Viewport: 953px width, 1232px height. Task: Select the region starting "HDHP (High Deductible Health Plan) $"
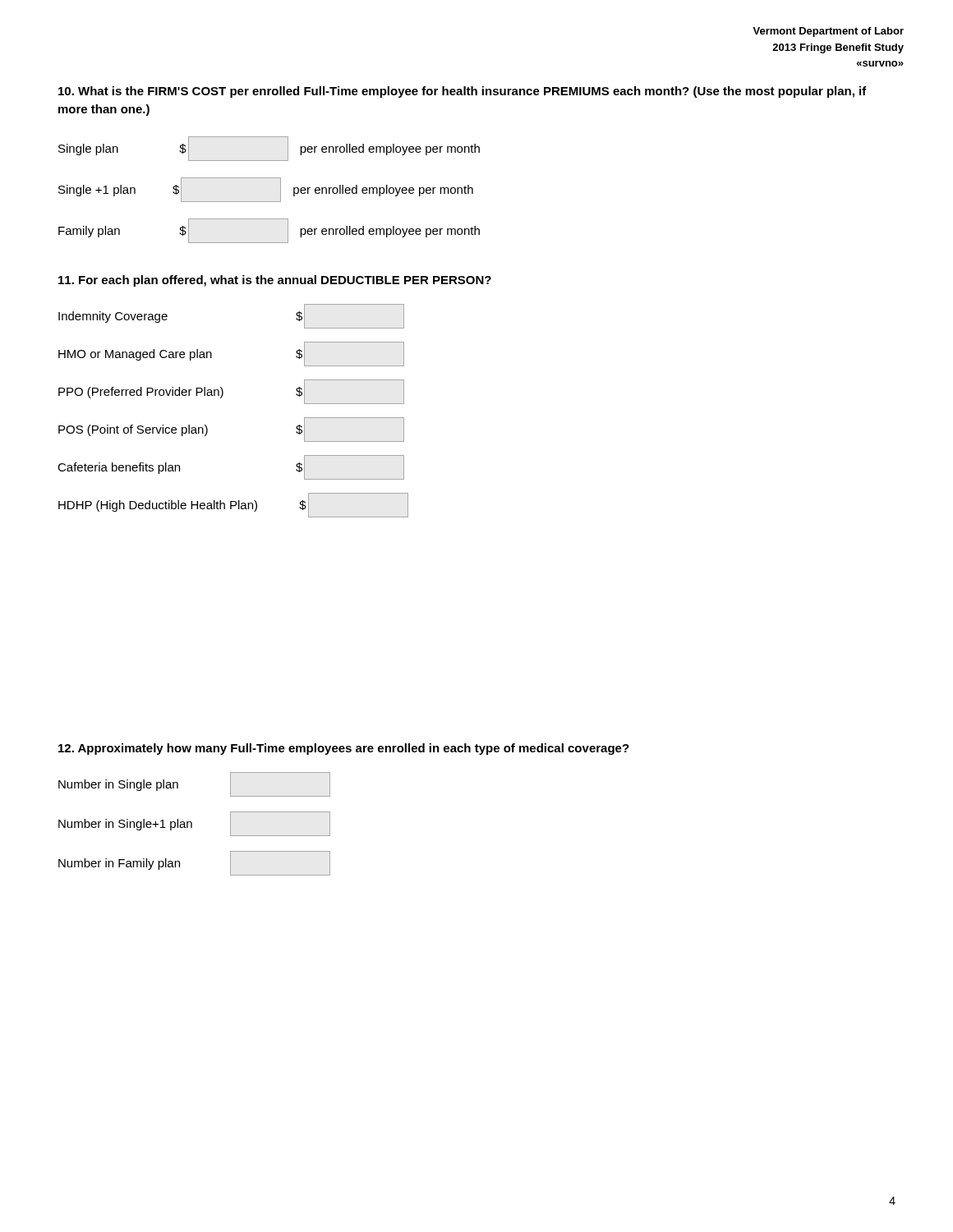pyautogui.click(x=233, y=505)
